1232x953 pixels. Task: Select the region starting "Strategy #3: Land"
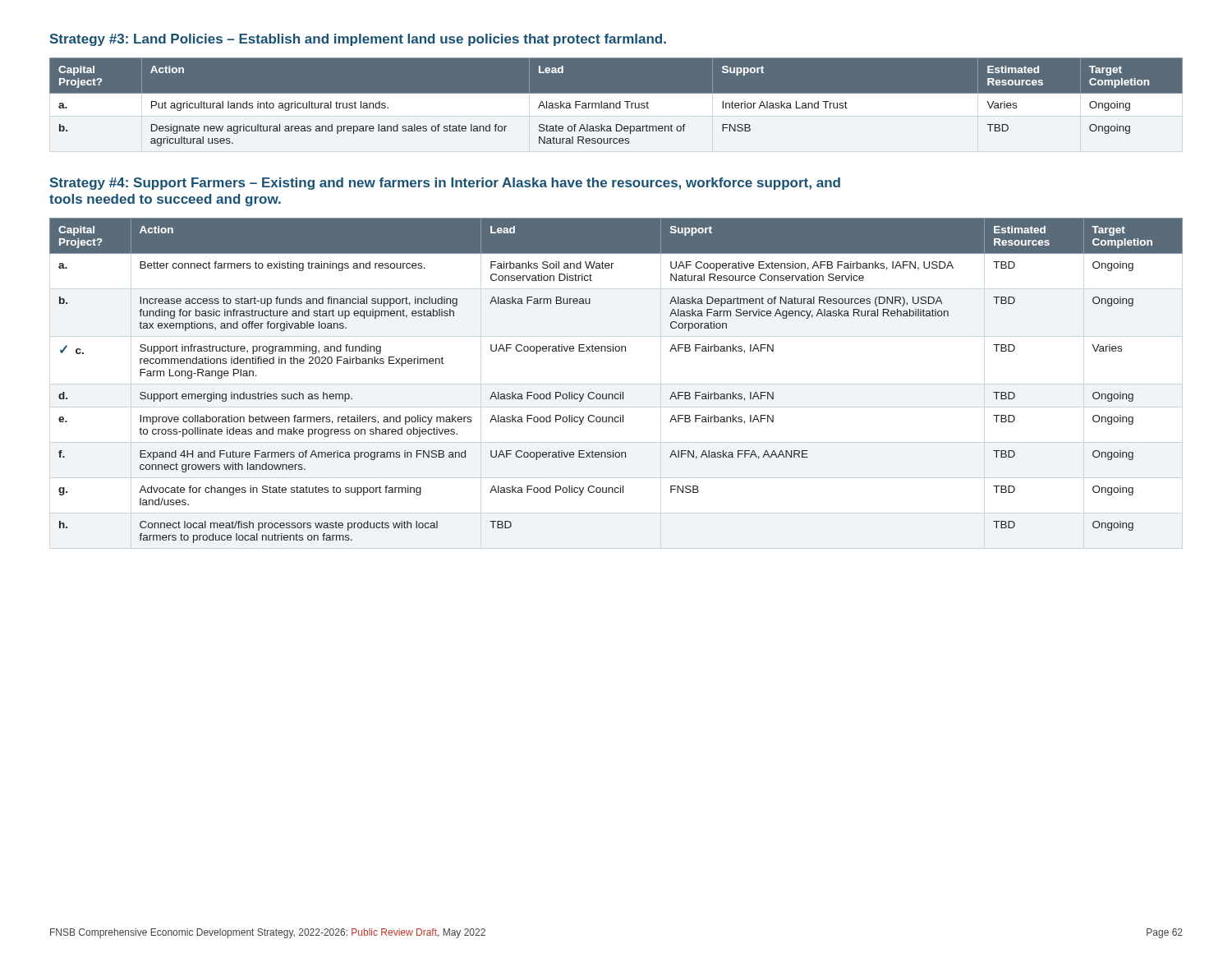tap(358, 39)
